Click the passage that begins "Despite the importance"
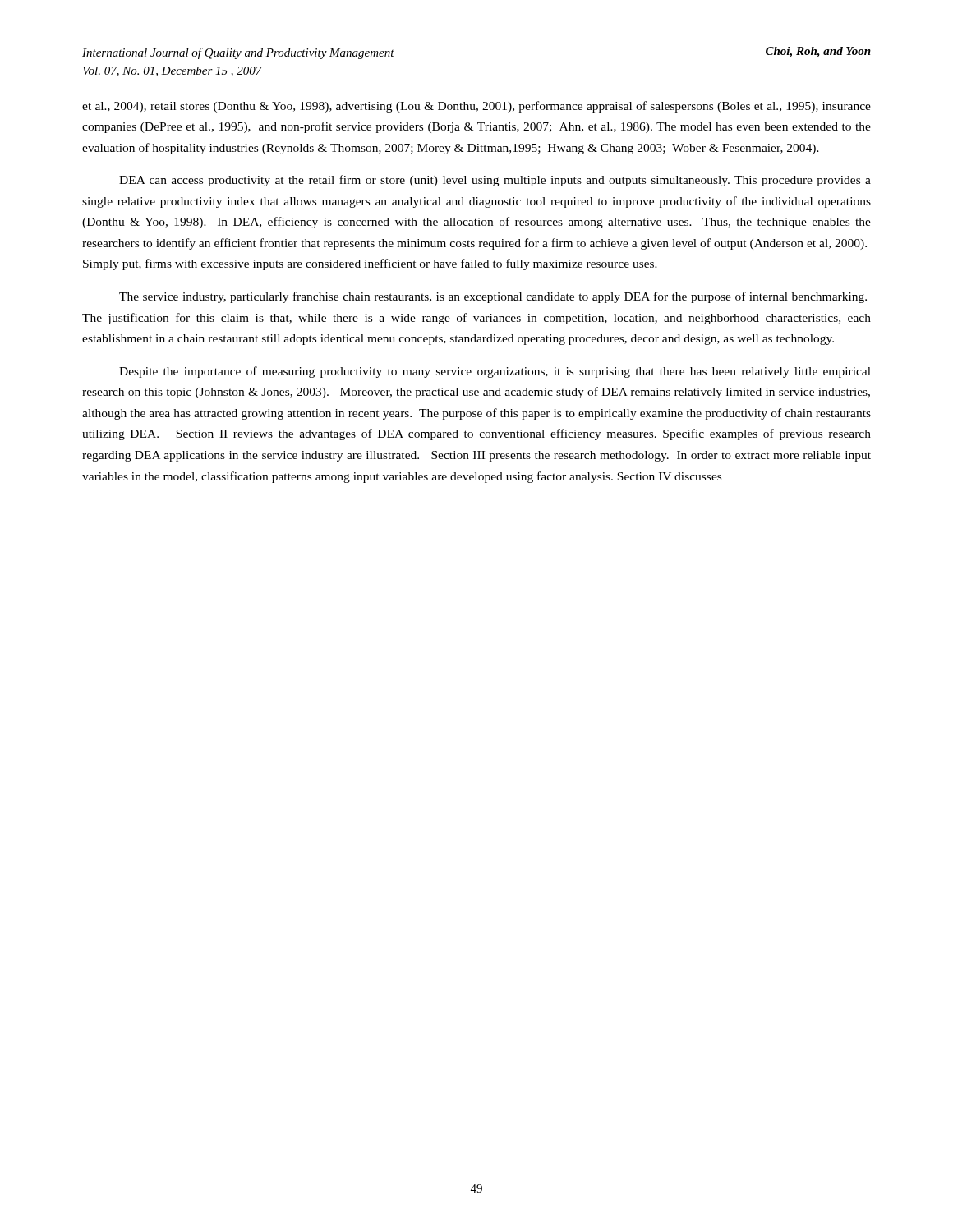Image resolution: width=953 pixels, height=1232 pixels. [476, 423]
